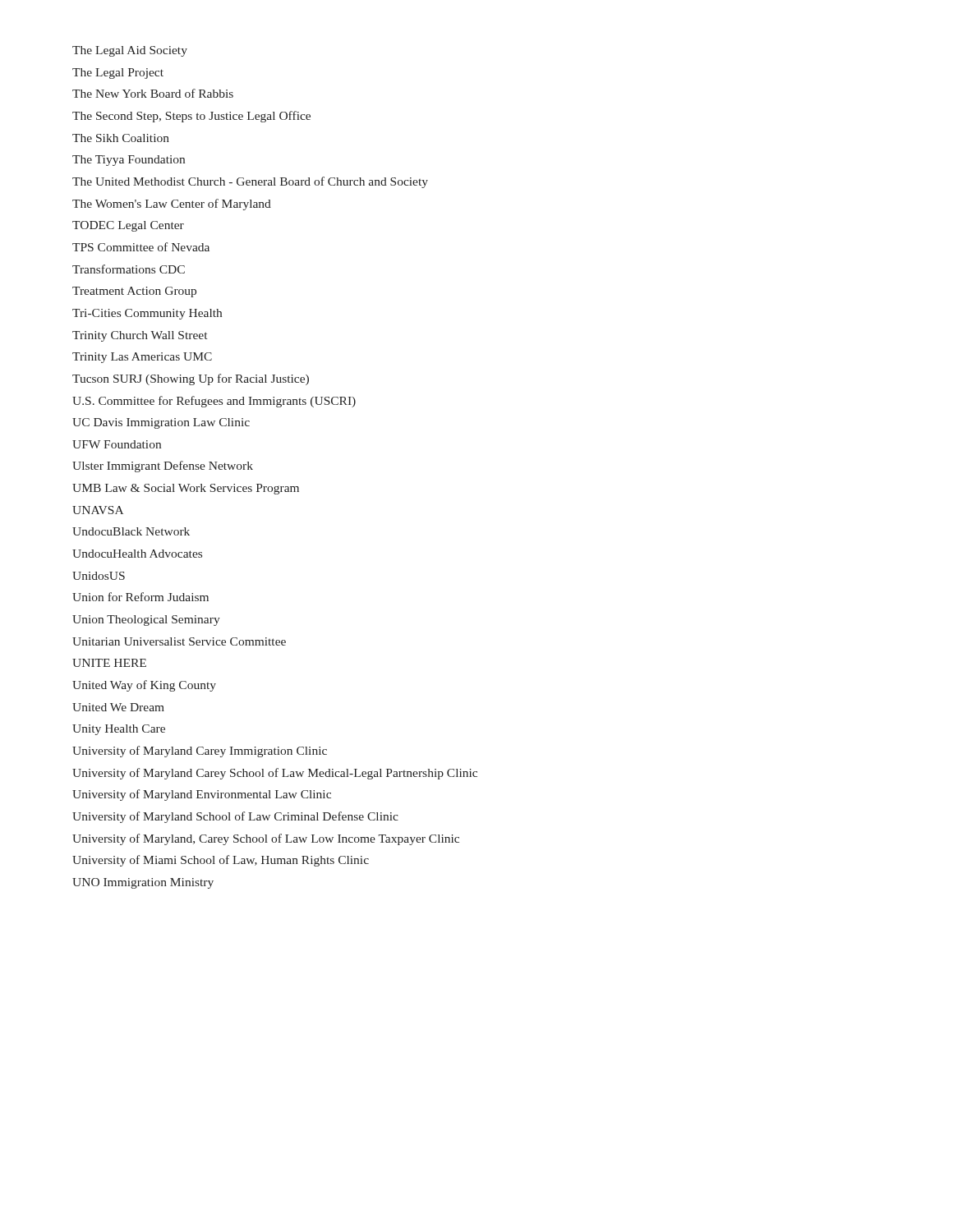Click where it says "The Legal Aid Society"
Viewport: 953px width, 1232px height.
tap(130, 50)
